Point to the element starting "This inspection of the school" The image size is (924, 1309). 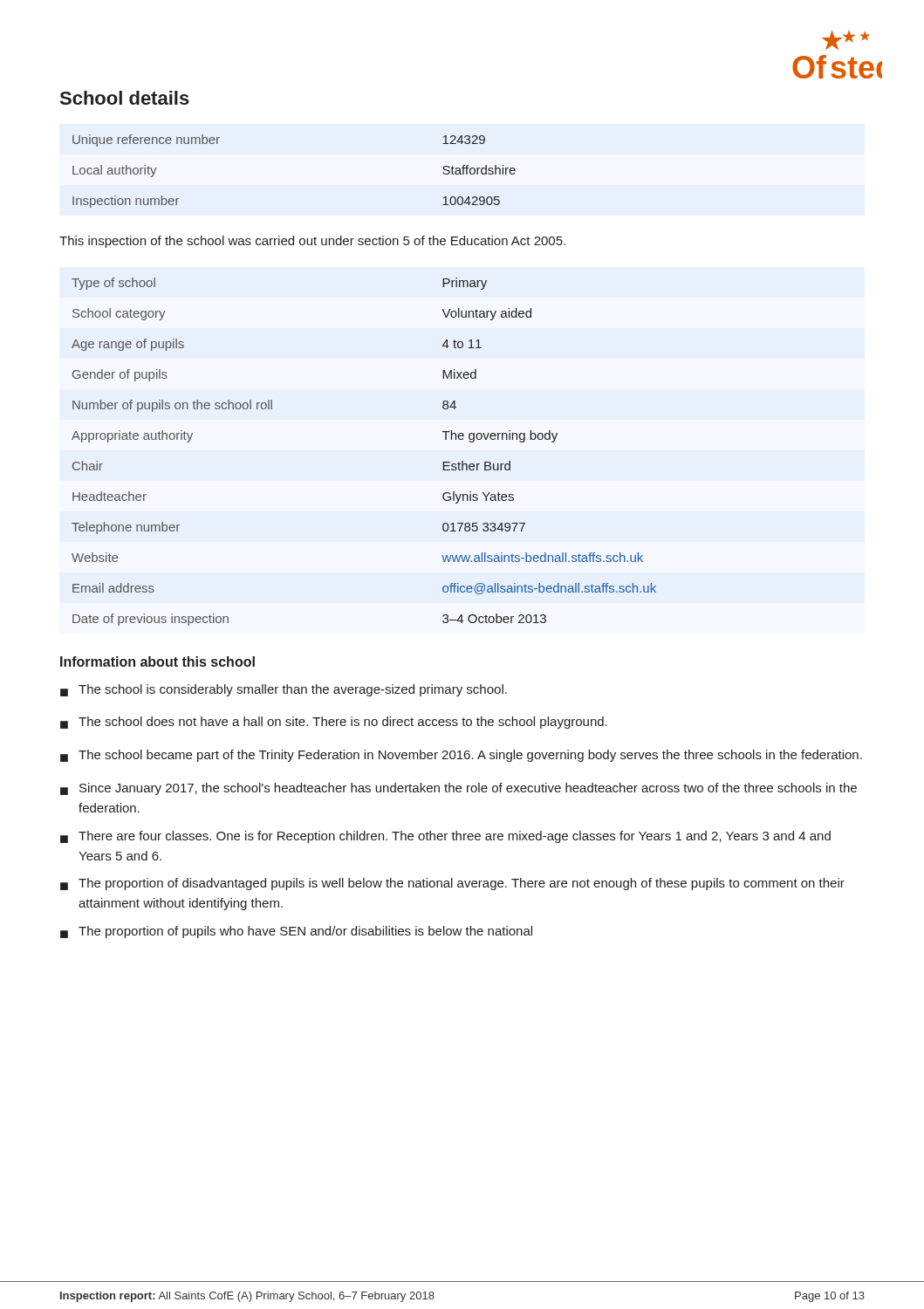click(x=313, y=240)
